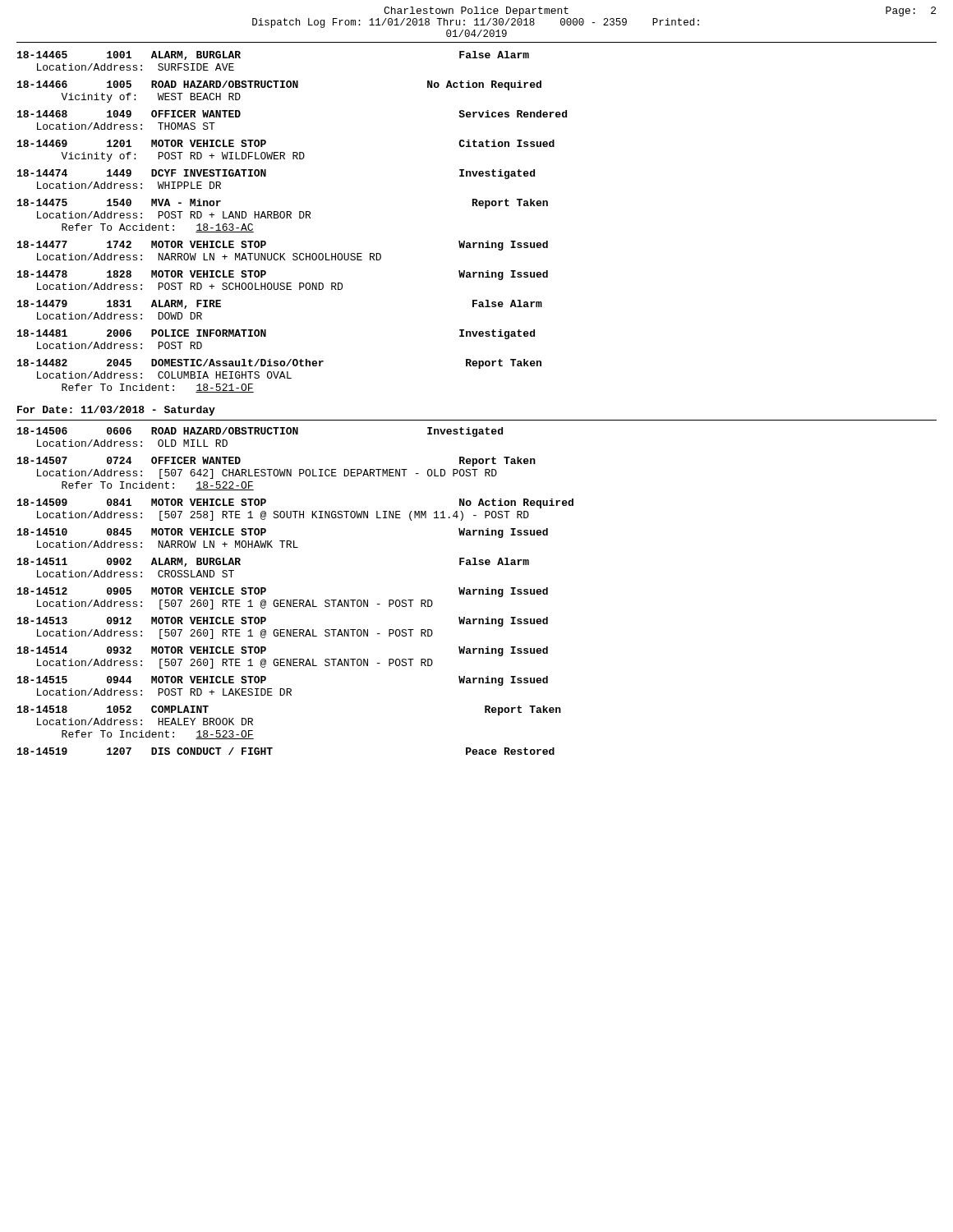Image resolution: width=953 pixels, height=1232 pixels.
Task: Find the list item that reads "18-14511 0902 ALARM, BURGLAR False Alarm Location/Address: CROSSLAND"
Action: click(476, 568)
